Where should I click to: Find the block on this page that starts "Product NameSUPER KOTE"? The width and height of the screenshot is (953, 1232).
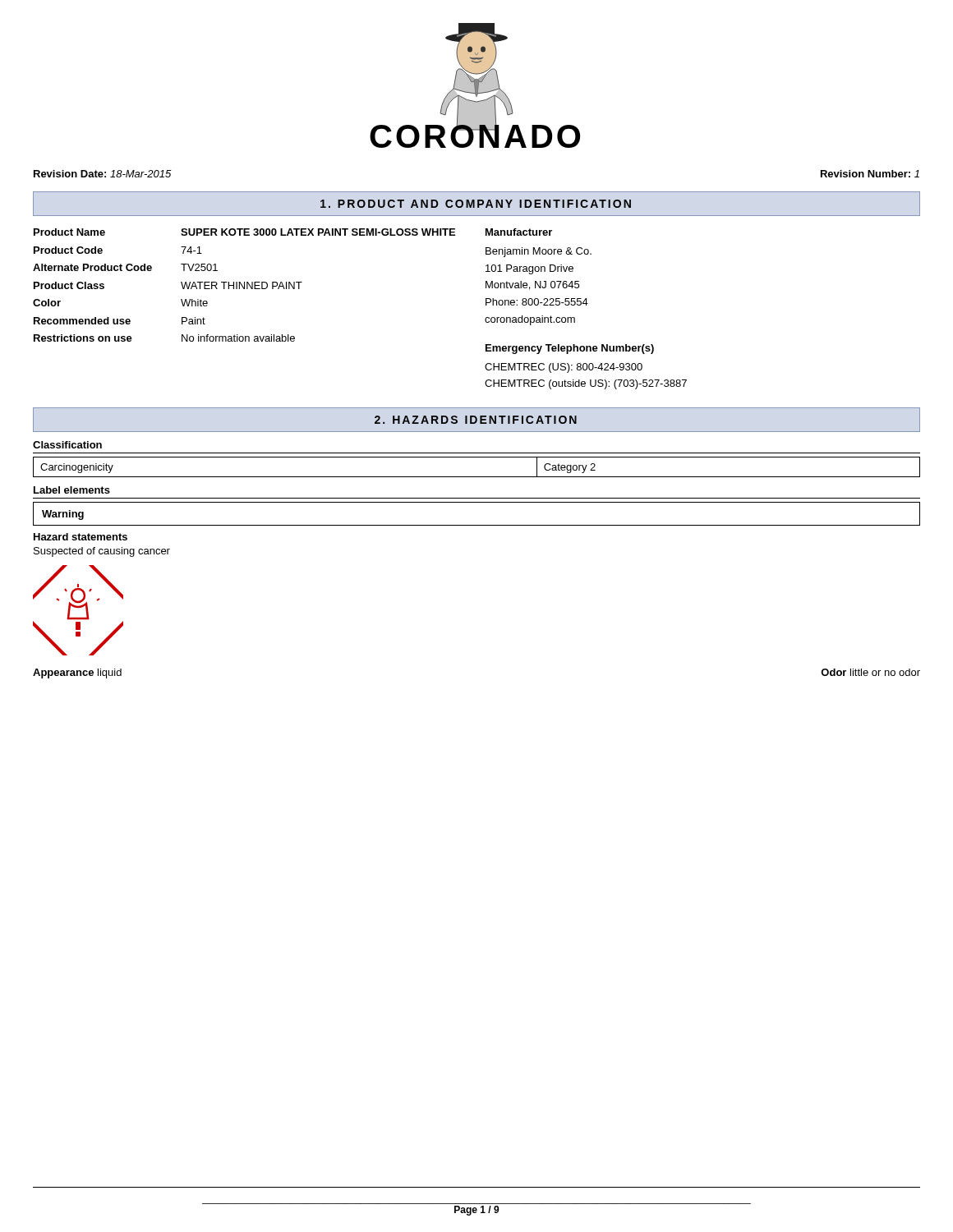pyautogui.click(x=251, y=285)
